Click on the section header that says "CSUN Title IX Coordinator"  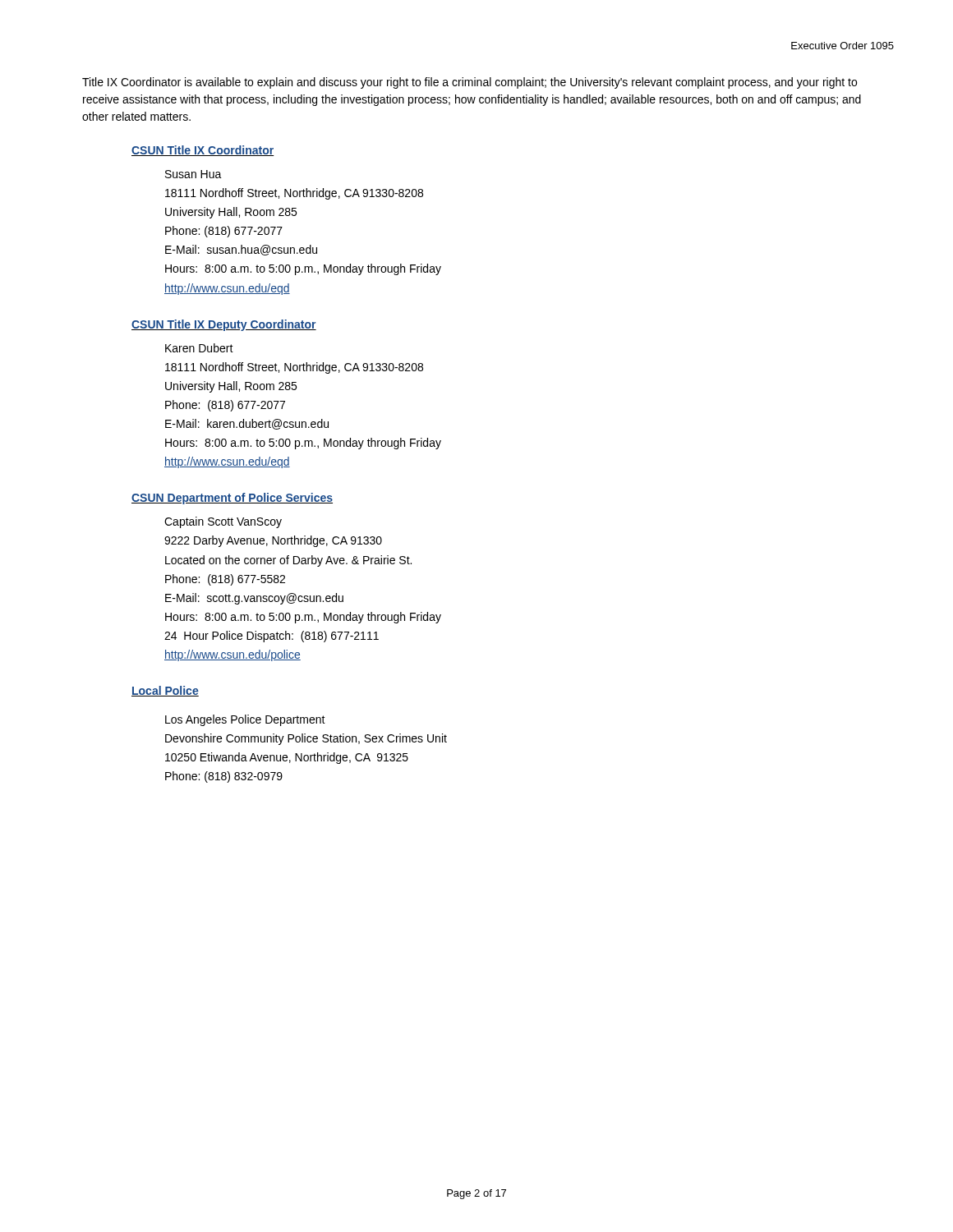[203, 150]
